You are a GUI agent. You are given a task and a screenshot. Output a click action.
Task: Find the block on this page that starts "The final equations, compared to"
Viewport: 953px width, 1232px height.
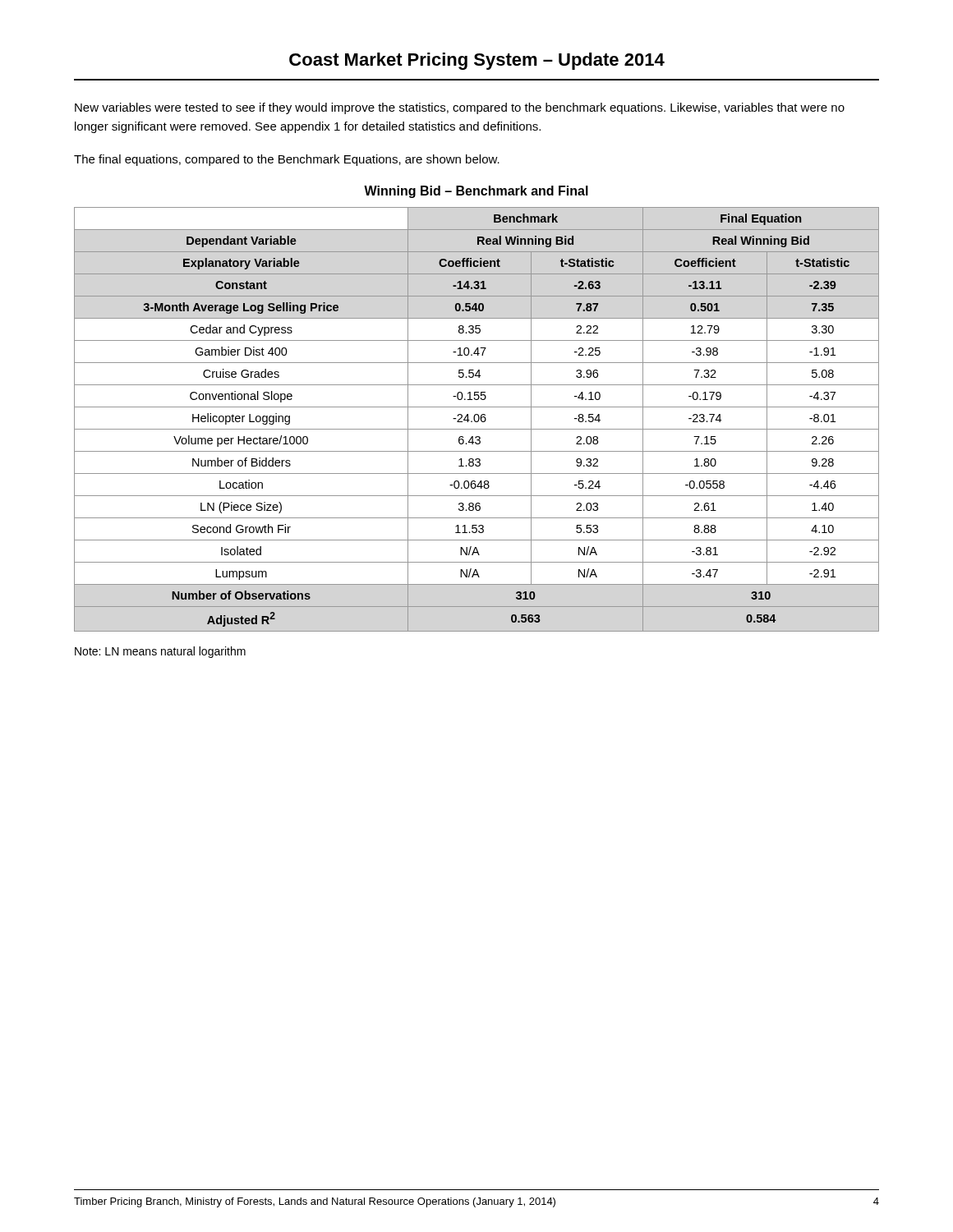tap(287, 159)
